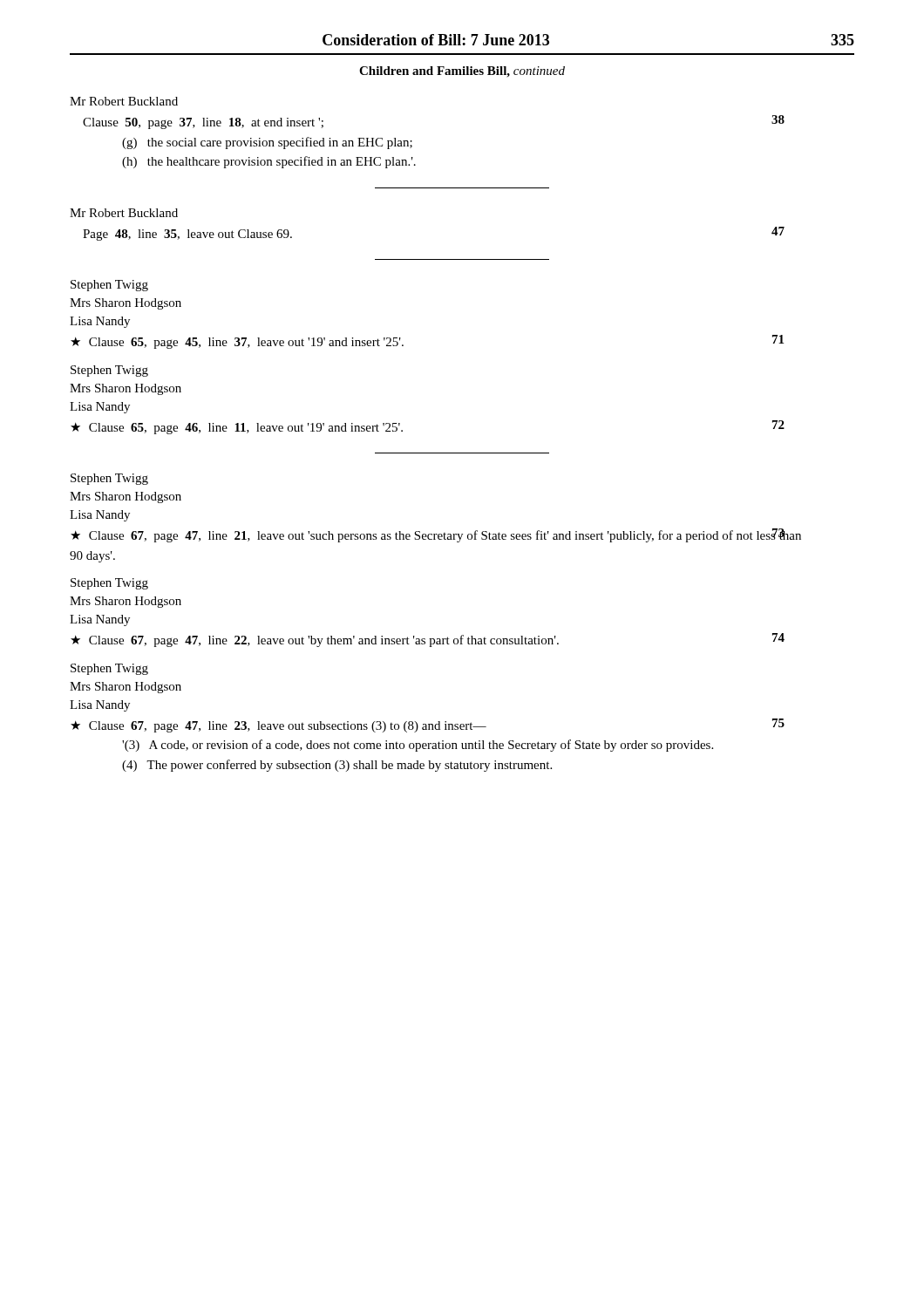Locate the text starting "(4) The power conferred by"
924x1308 pixels.
337,764
